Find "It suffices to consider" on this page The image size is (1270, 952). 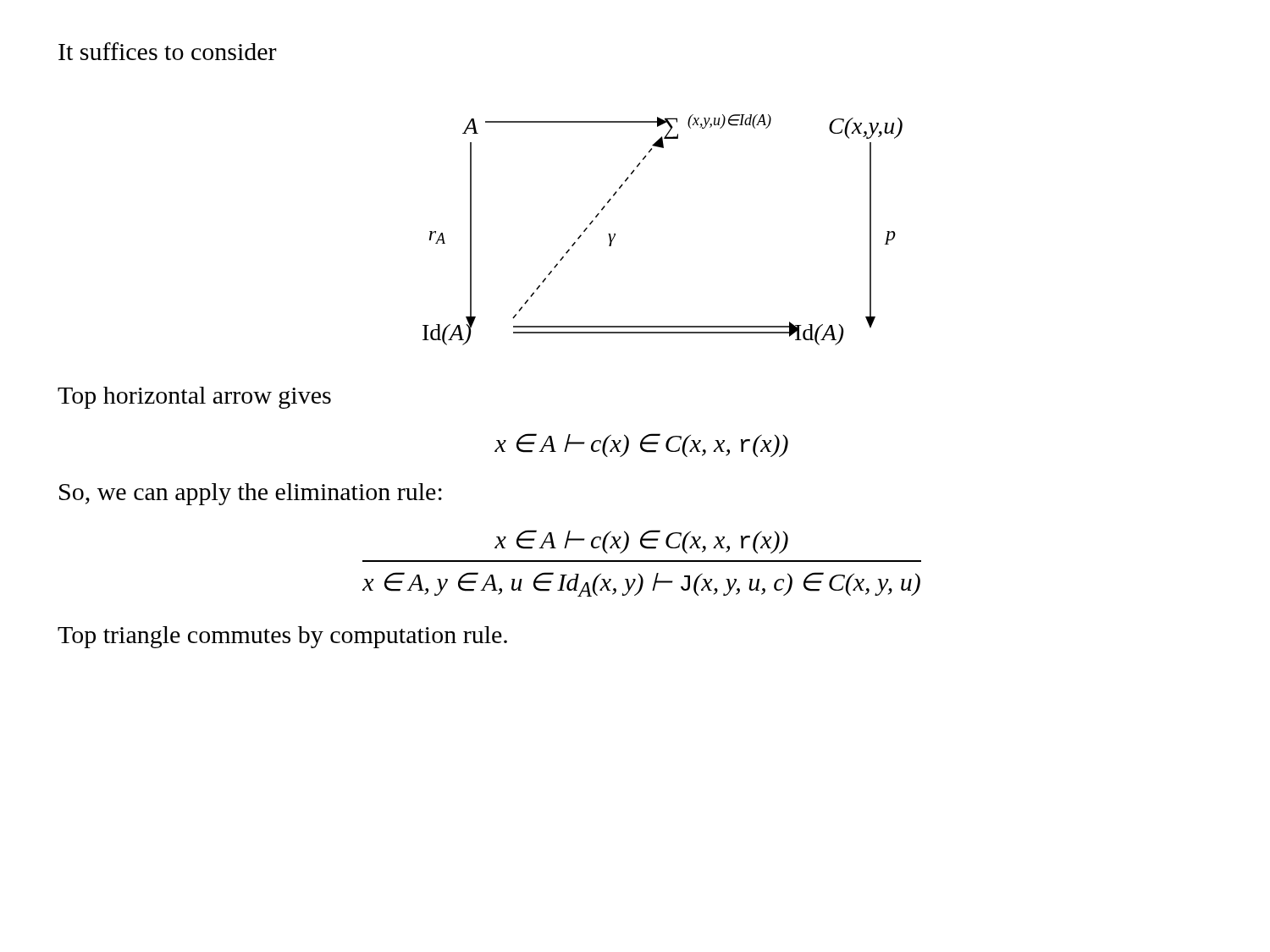(x=167, y=51)
